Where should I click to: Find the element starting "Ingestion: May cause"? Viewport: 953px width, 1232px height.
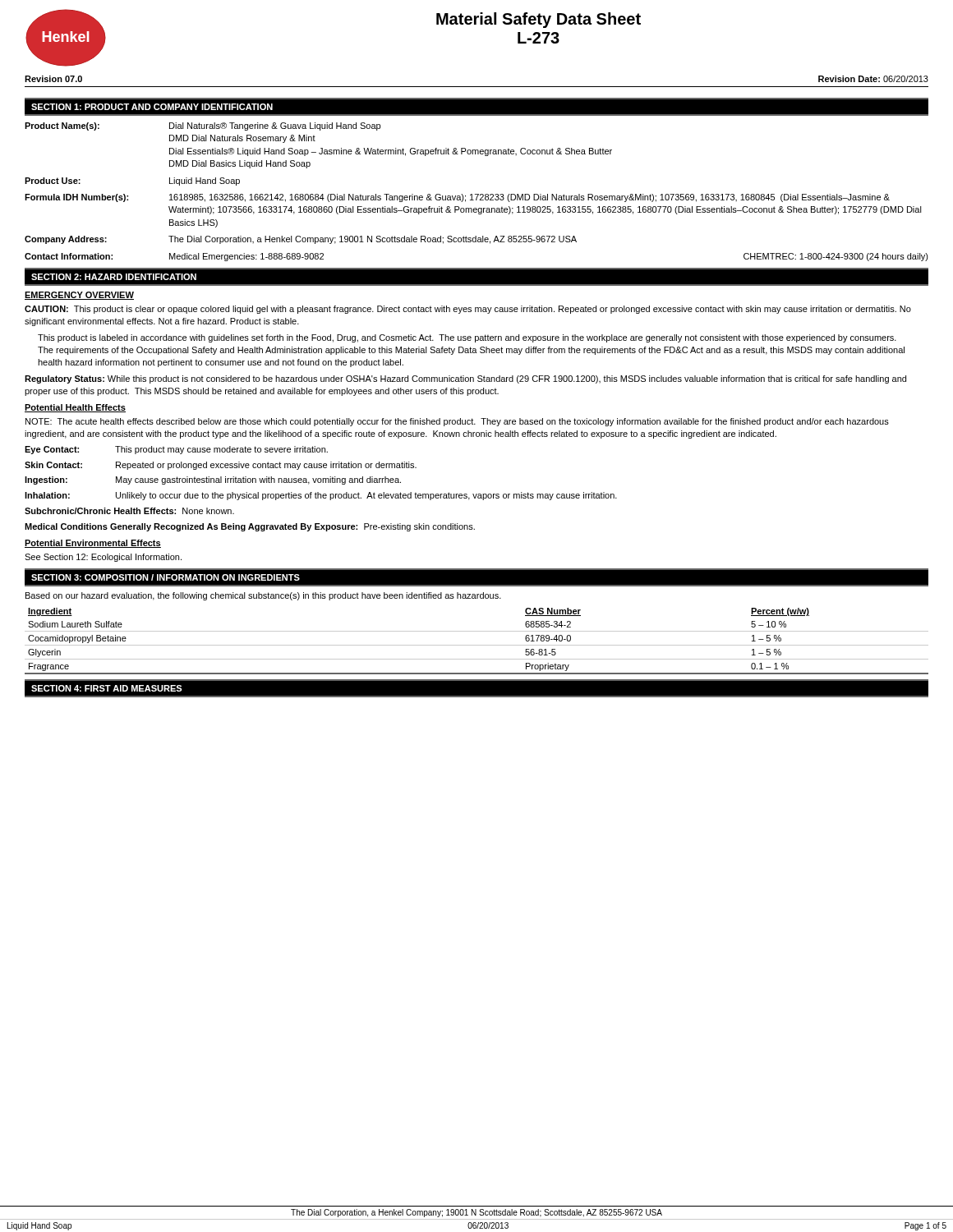[x=213, y=480]
